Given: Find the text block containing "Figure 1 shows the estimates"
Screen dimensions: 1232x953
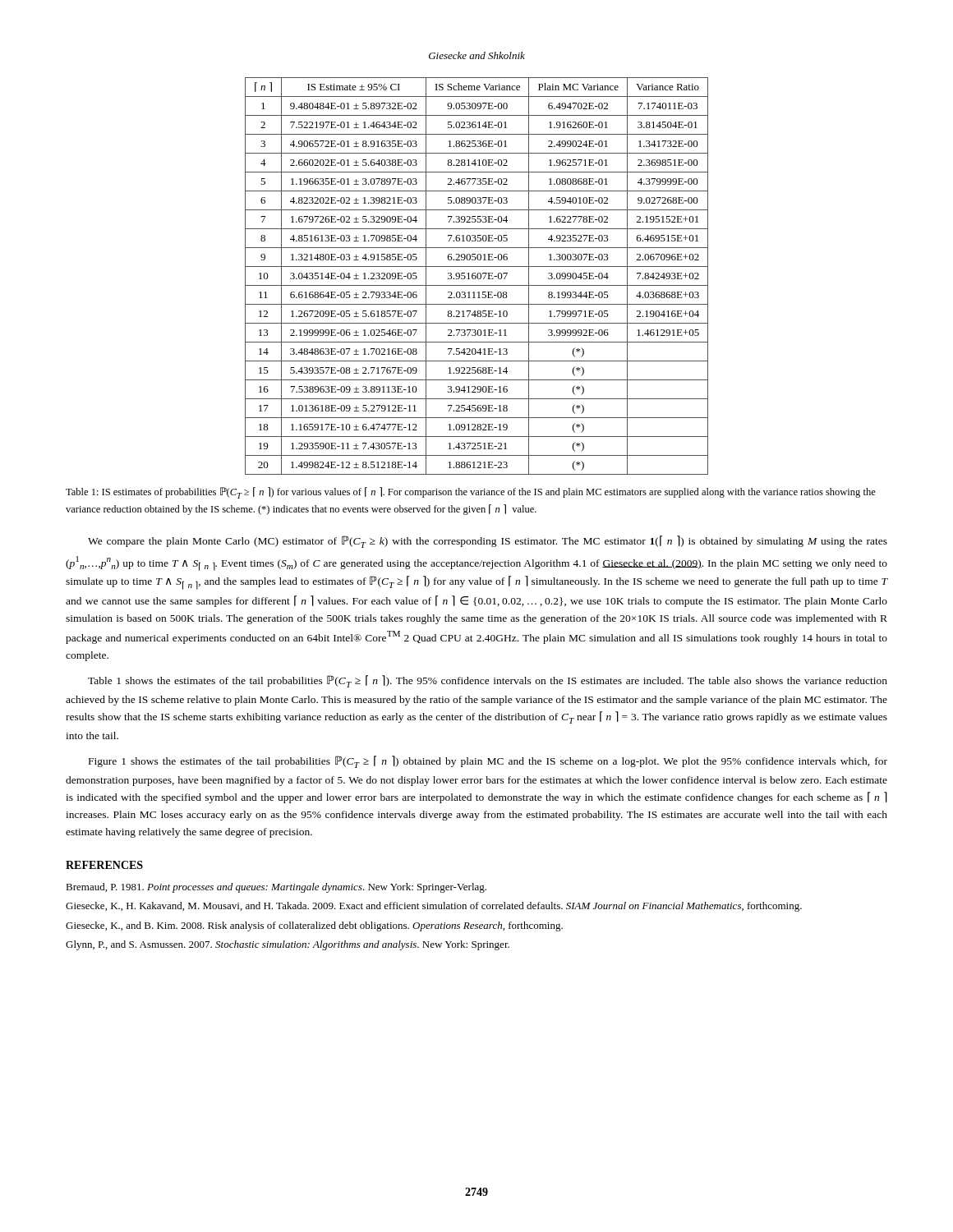Looking at the screenshot, I should [476, 796].
